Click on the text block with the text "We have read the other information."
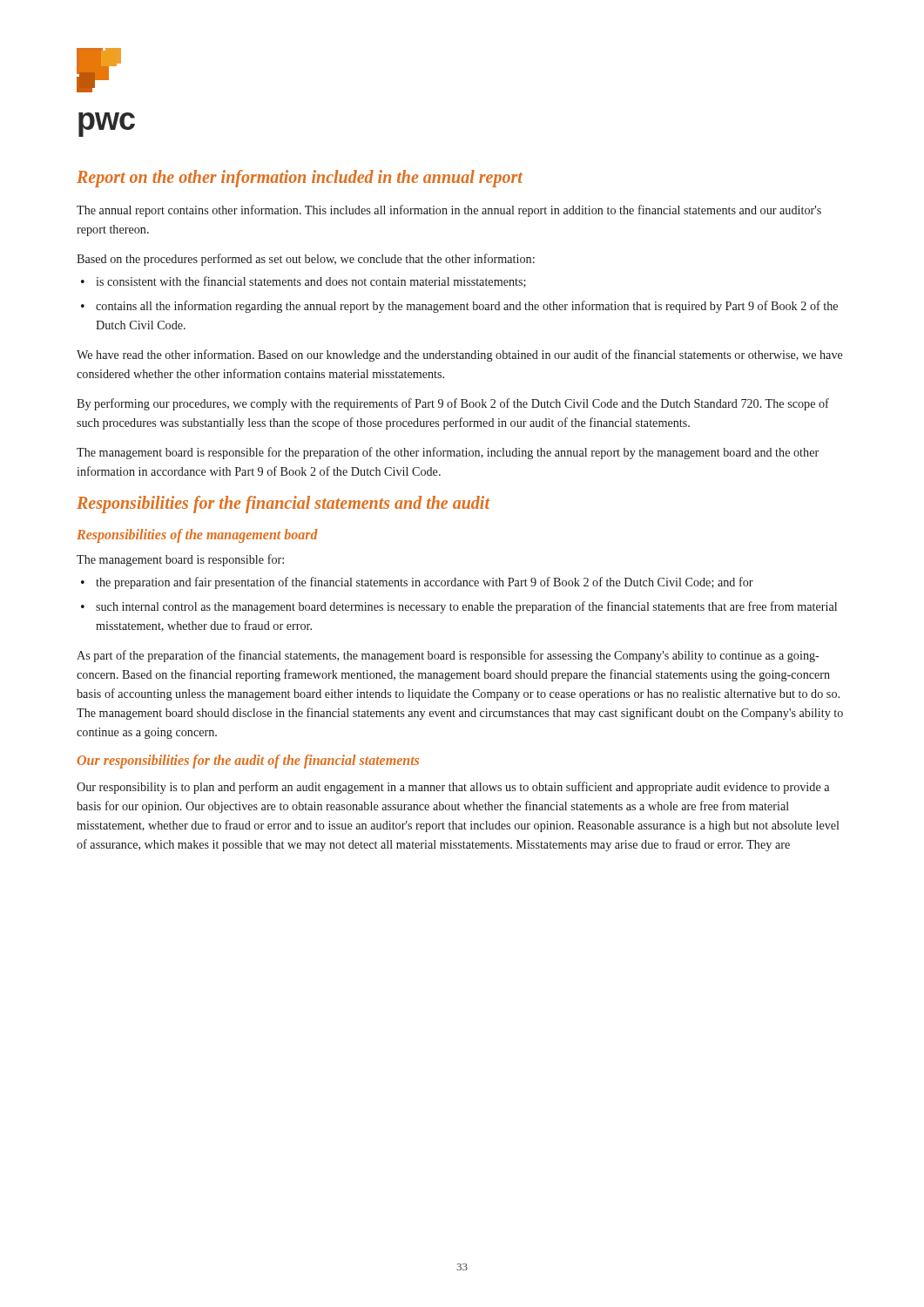This screenshot has height=1307, width=924. click(462, 364)
